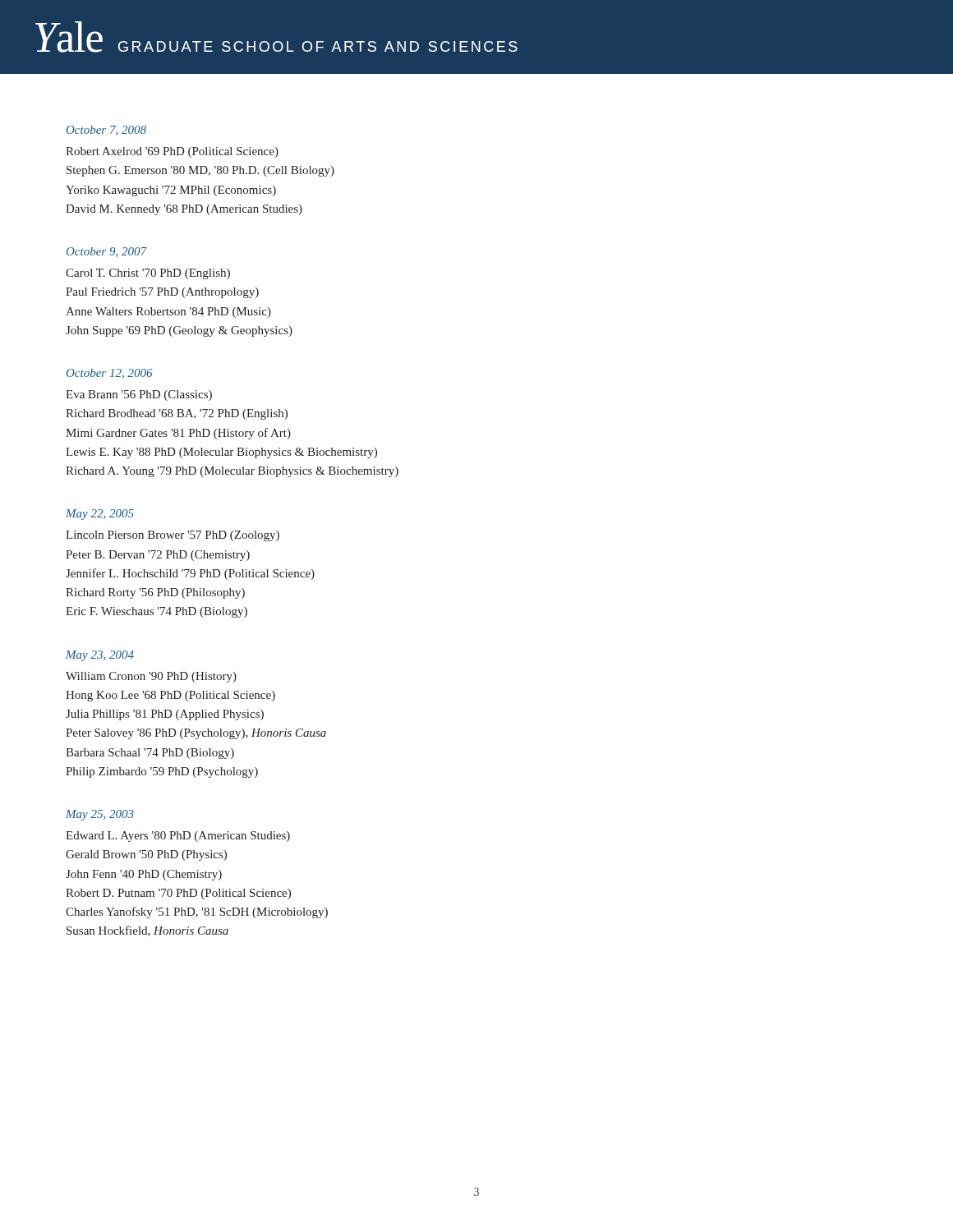Select the text block that says "Eva Brann '56 PhD (Classics) Richard"

coord(139,395)
